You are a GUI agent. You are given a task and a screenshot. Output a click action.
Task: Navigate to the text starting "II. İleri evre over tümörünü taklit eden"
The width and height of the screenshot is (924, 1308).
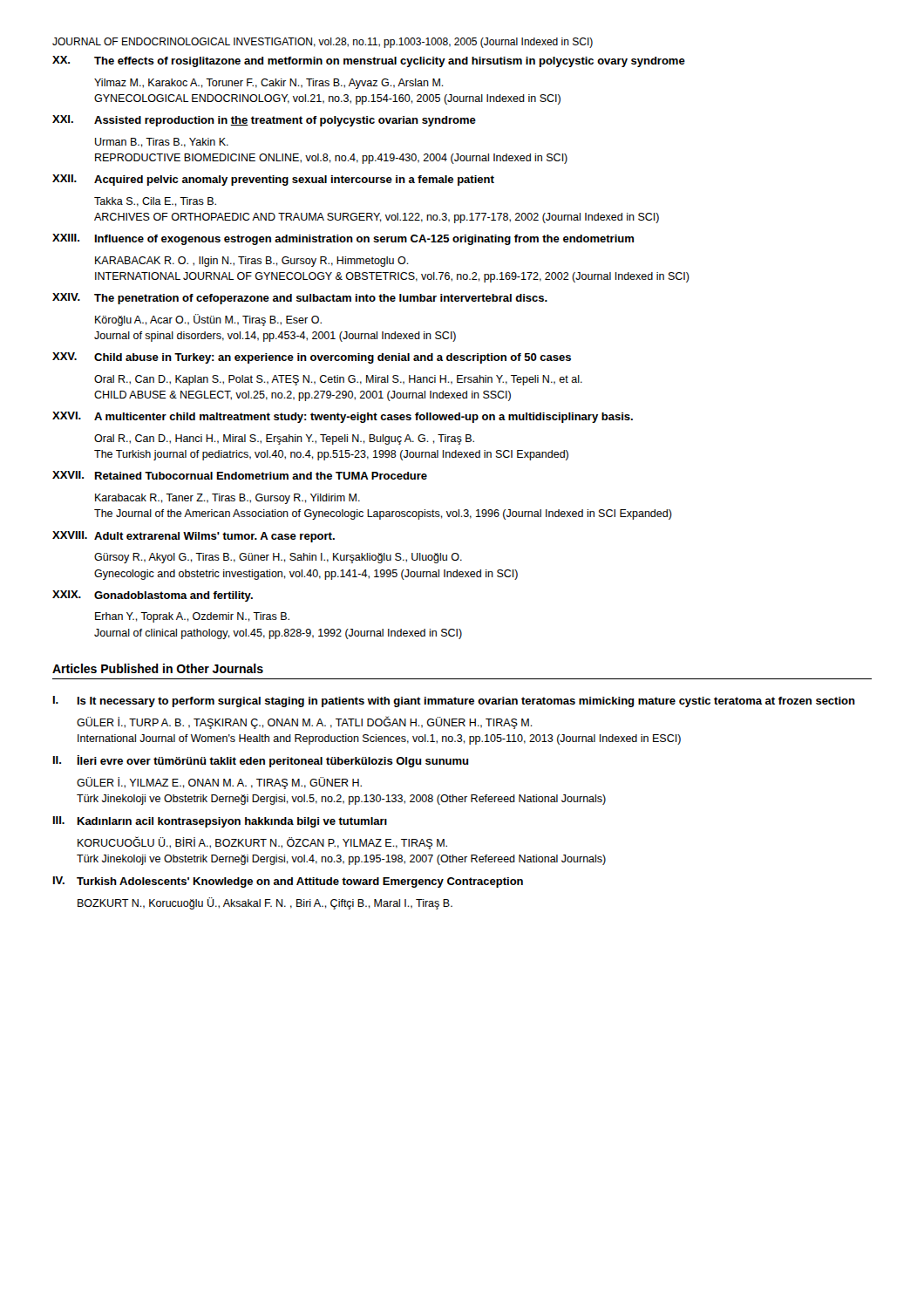[462, 761]
